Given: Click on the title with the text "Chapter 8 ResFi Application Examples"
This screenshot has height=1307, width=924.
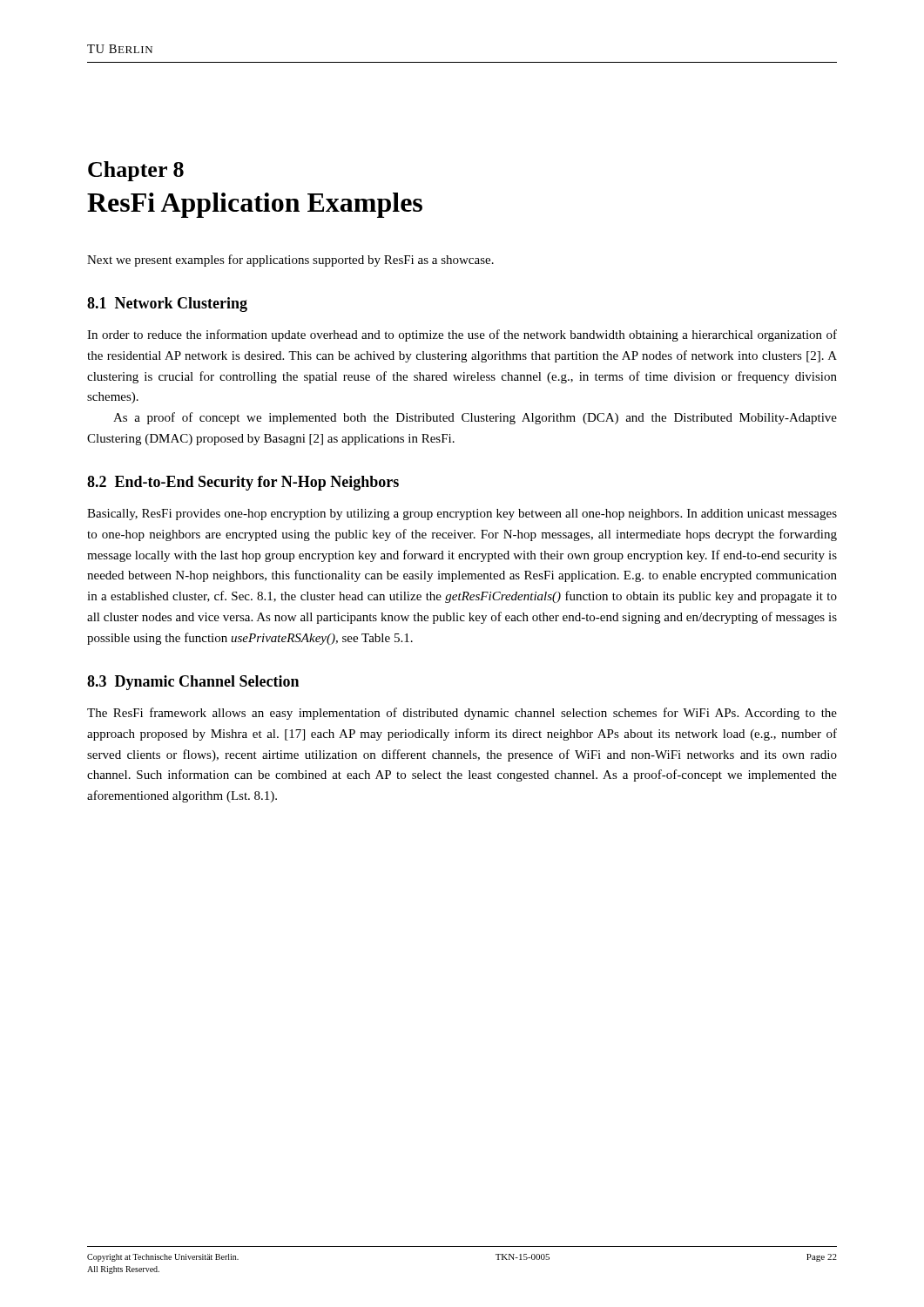Looking at the screenshot, I should (x=136, y=171).
